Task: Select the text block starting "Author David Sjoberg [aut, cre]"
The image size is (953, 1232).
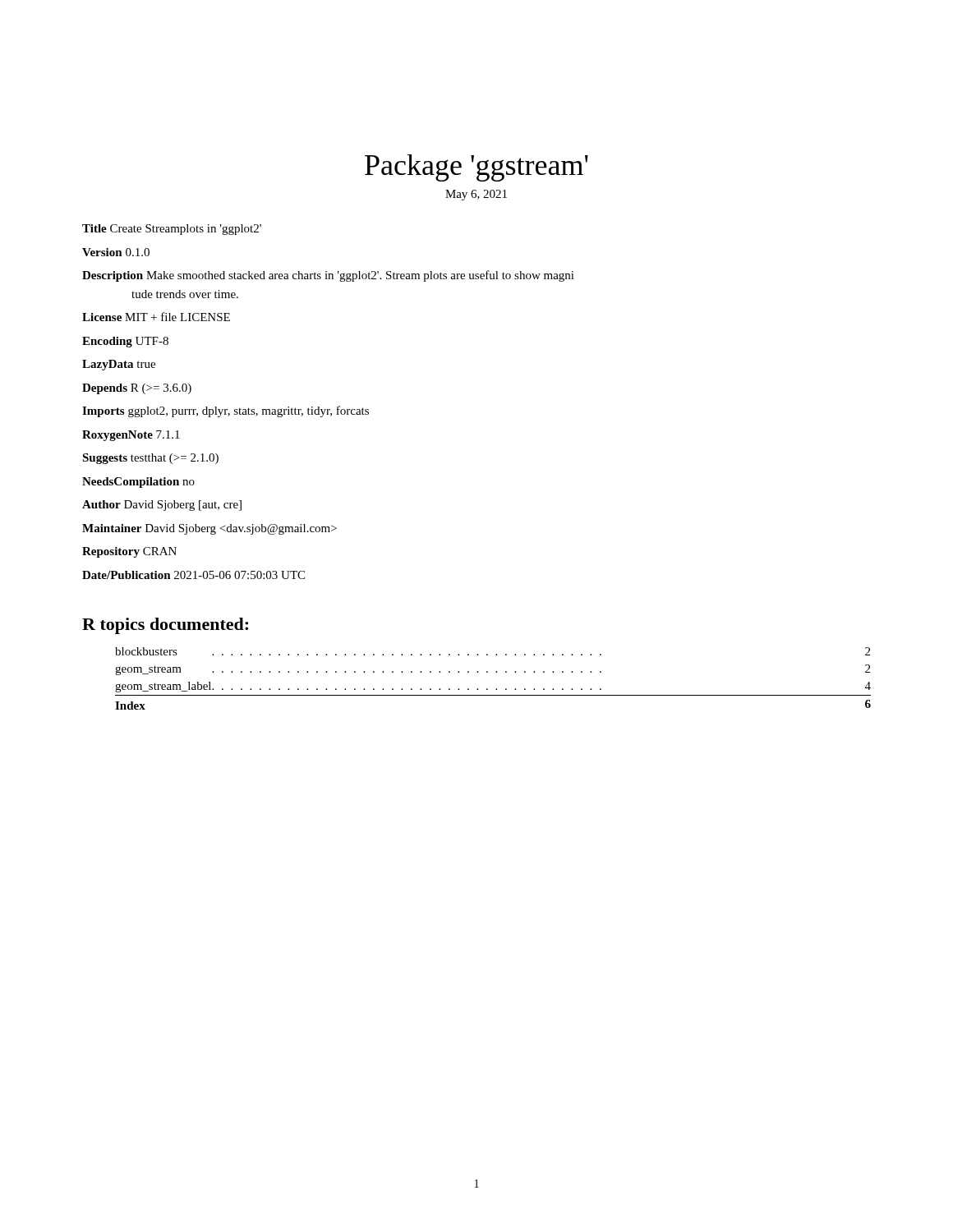Action: (162, 504)
